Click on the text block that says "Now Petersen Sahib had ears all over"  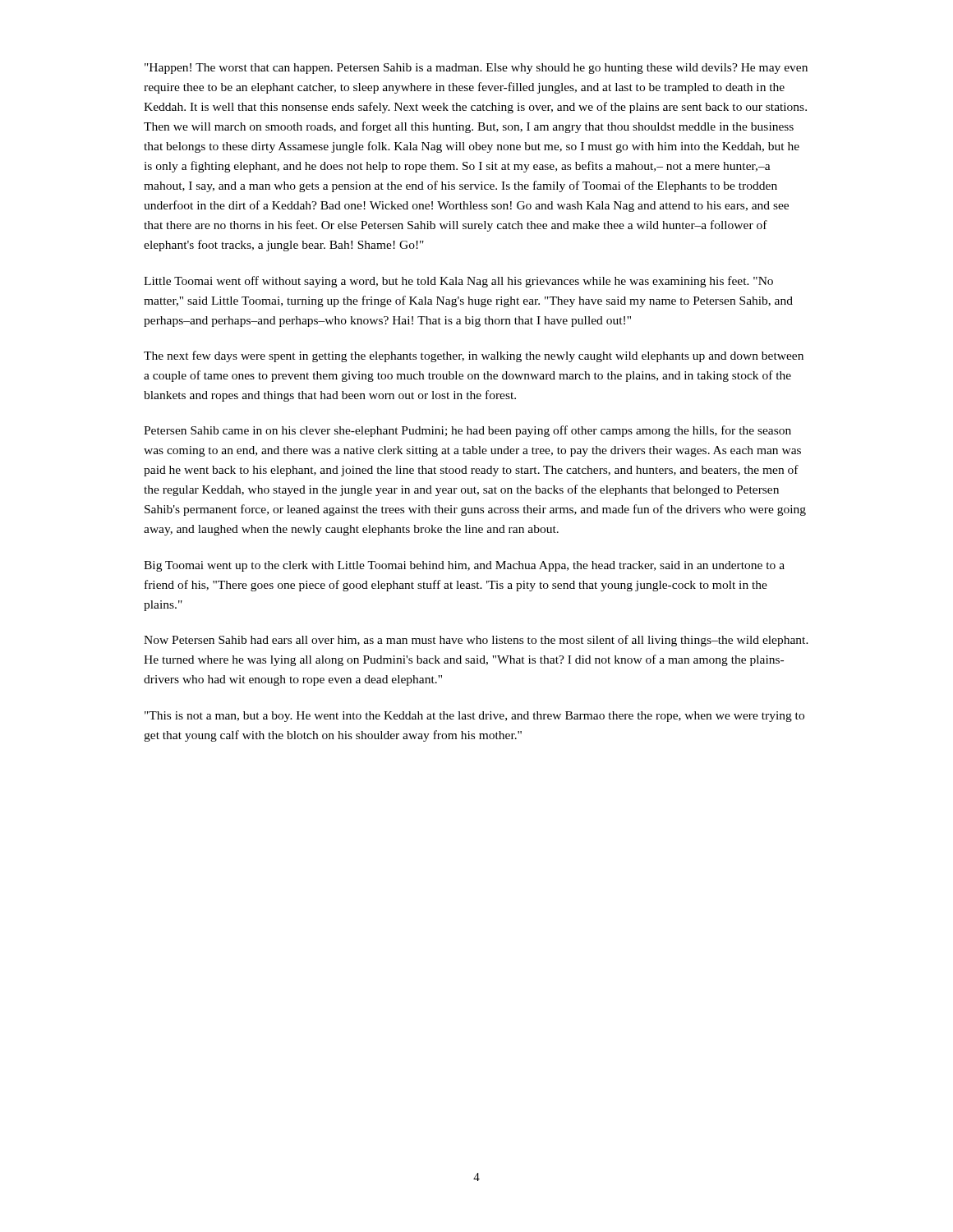click(x=476, y=659)
